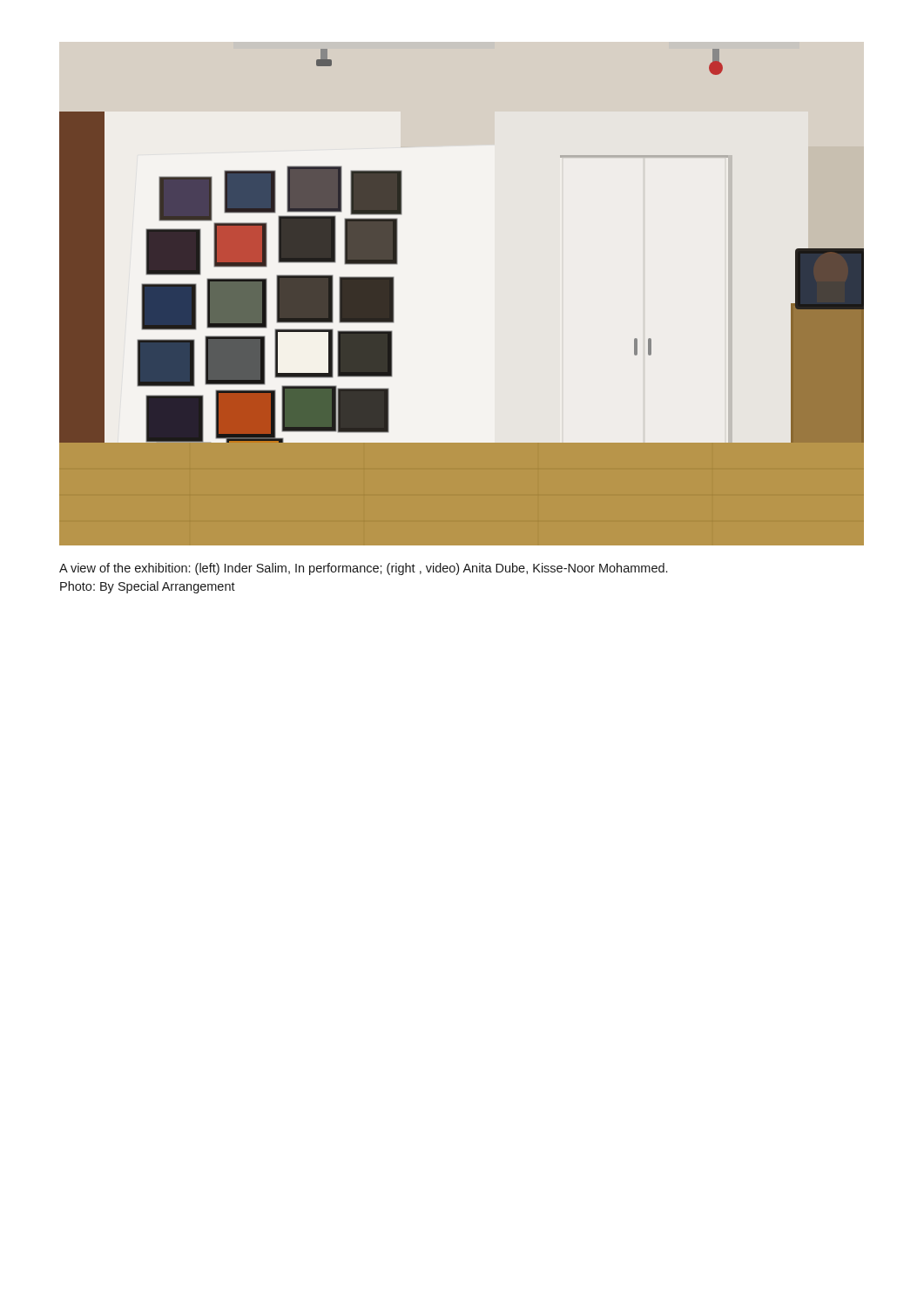Click the caption that begins "A view of the exhibition:"
This screenshot has height=1307, width=924.
click(364, 577)
